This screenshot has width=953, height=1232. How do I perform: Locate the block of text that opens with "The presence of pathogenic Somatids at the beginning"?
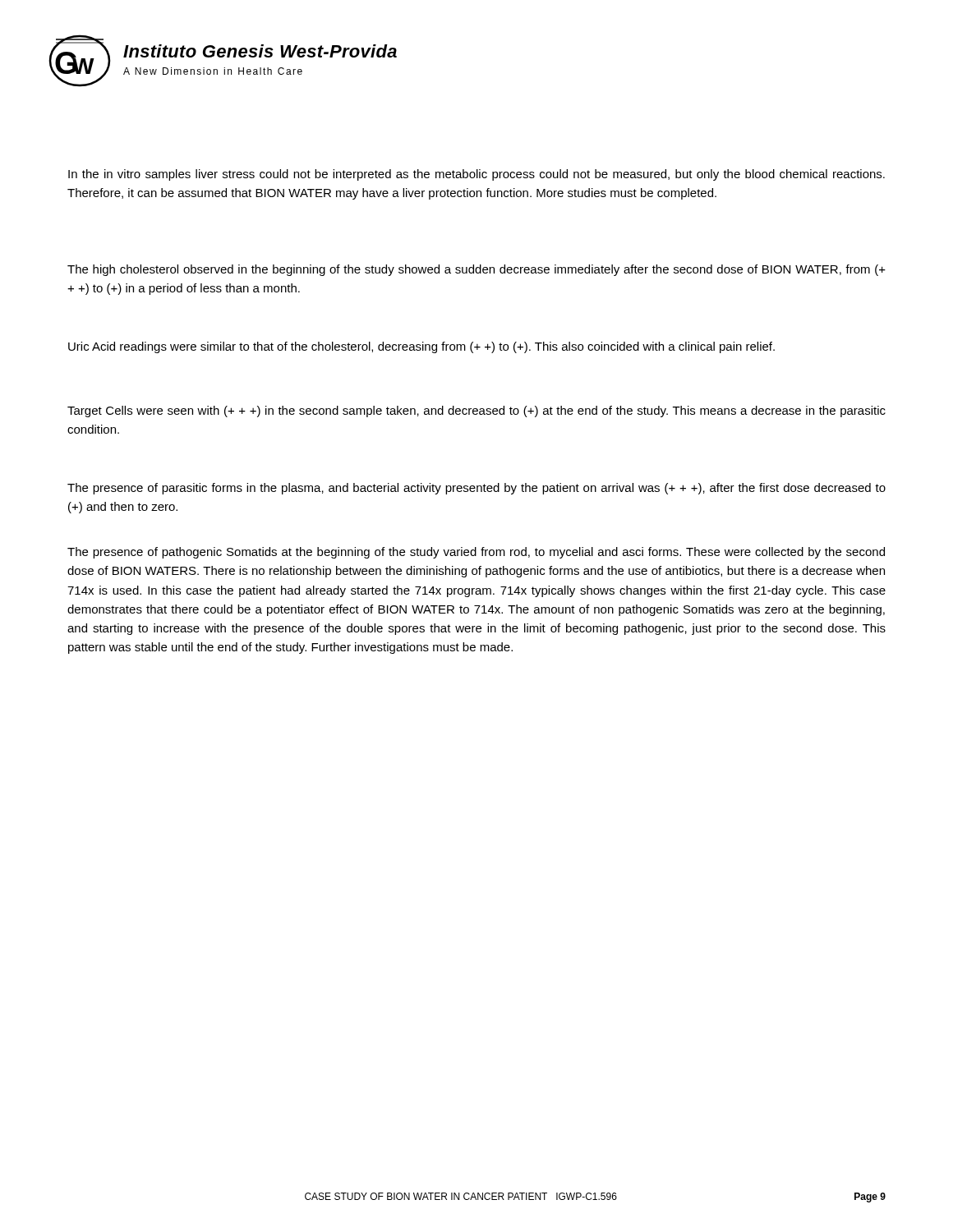476,599
